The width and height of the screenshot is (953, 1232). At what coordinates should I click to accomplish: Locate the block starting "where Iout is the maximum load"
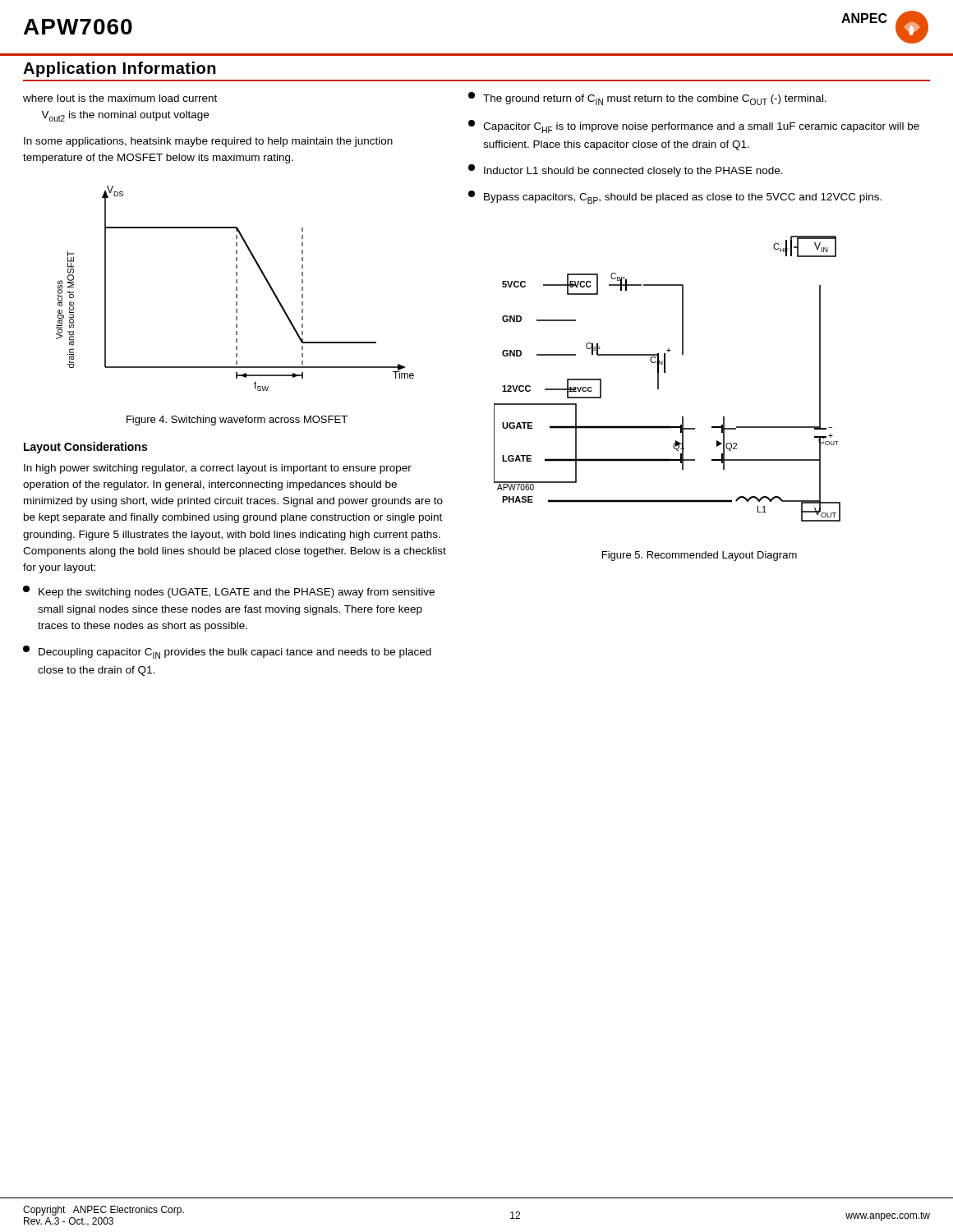[120, 108]
